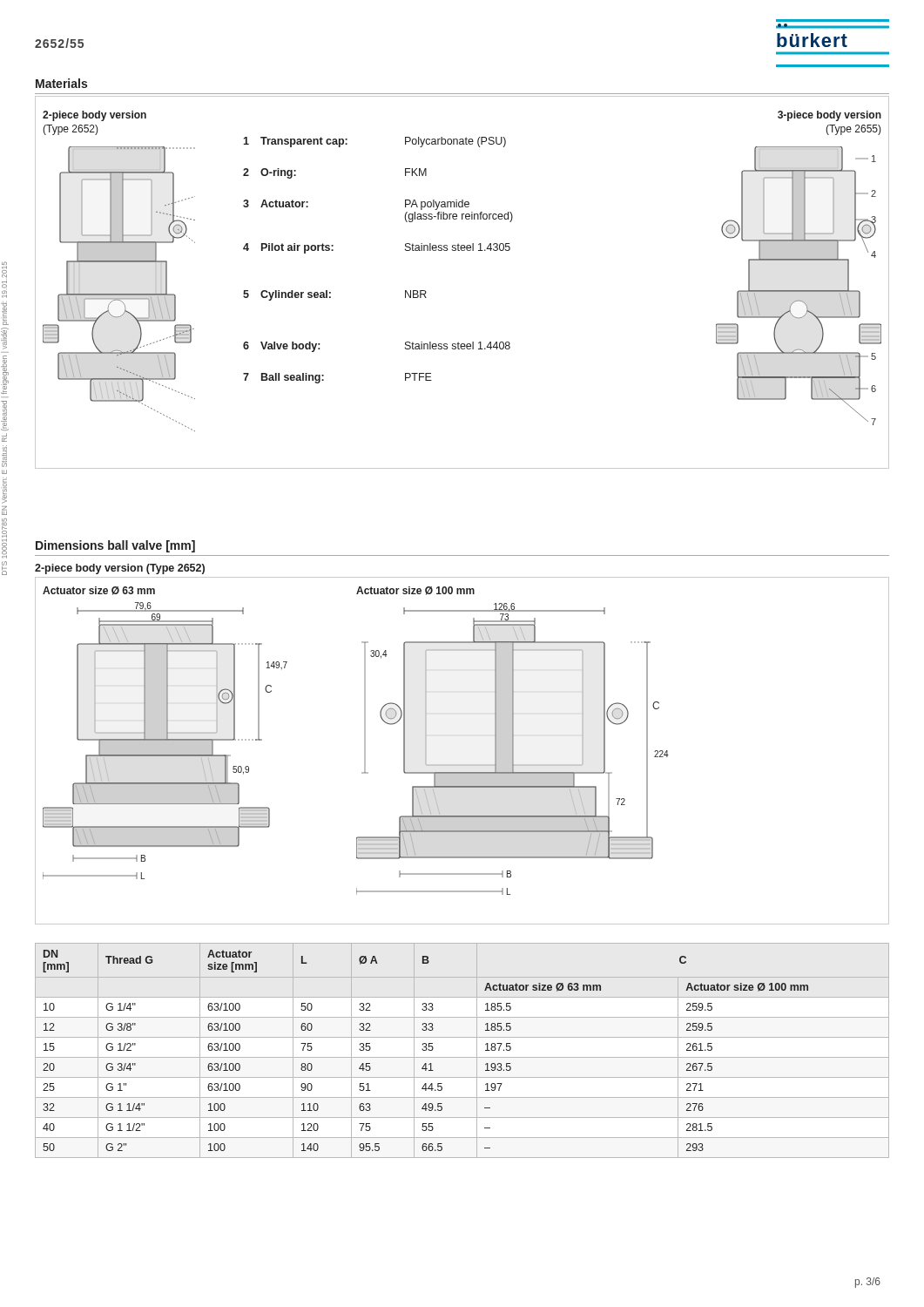924x1307 pixels.
Task: Select the text containing "2-piece body version (Type 2652)"
Action: [120, 568]
